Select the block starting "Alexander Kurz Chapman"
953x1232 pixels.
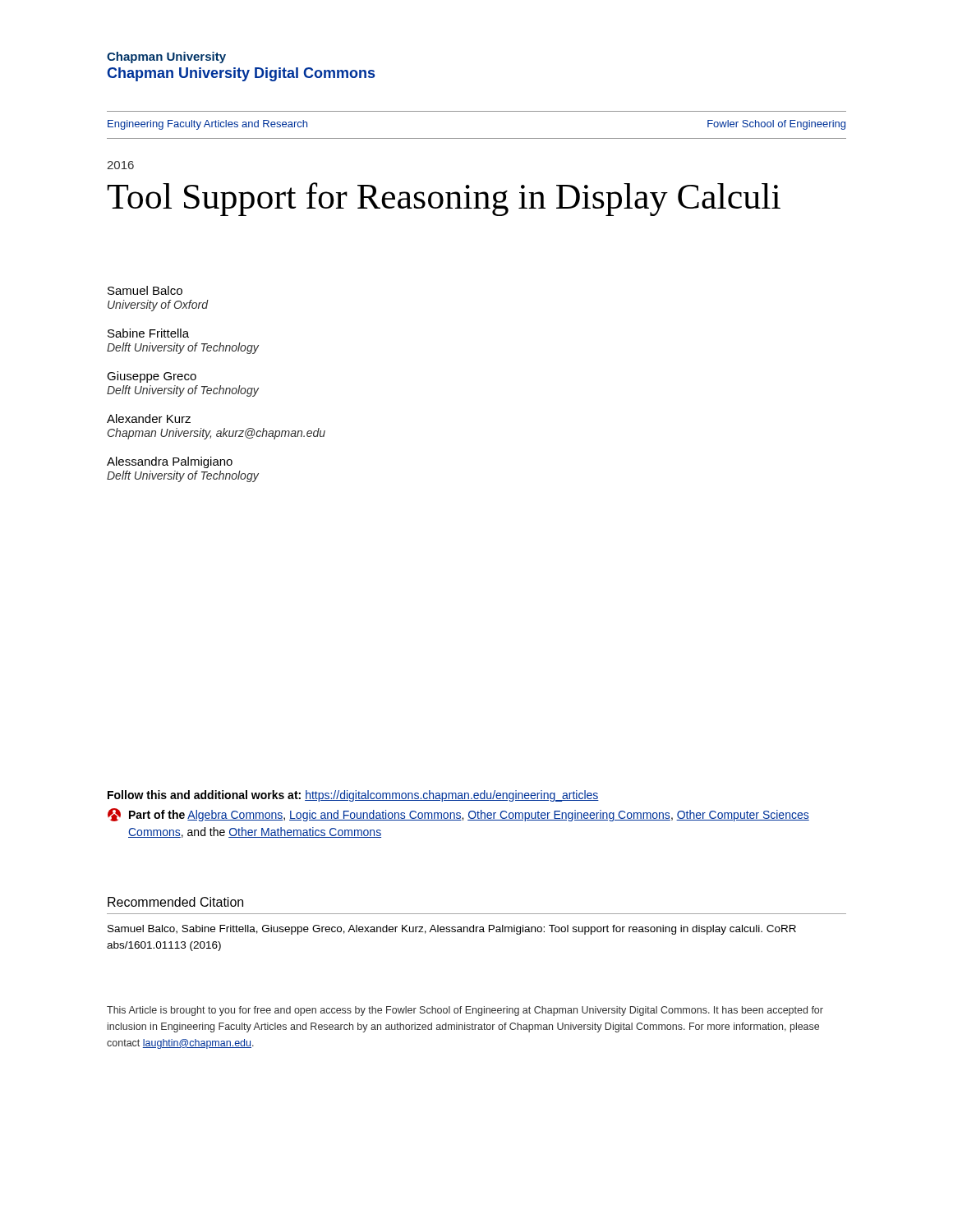point(216,425)
